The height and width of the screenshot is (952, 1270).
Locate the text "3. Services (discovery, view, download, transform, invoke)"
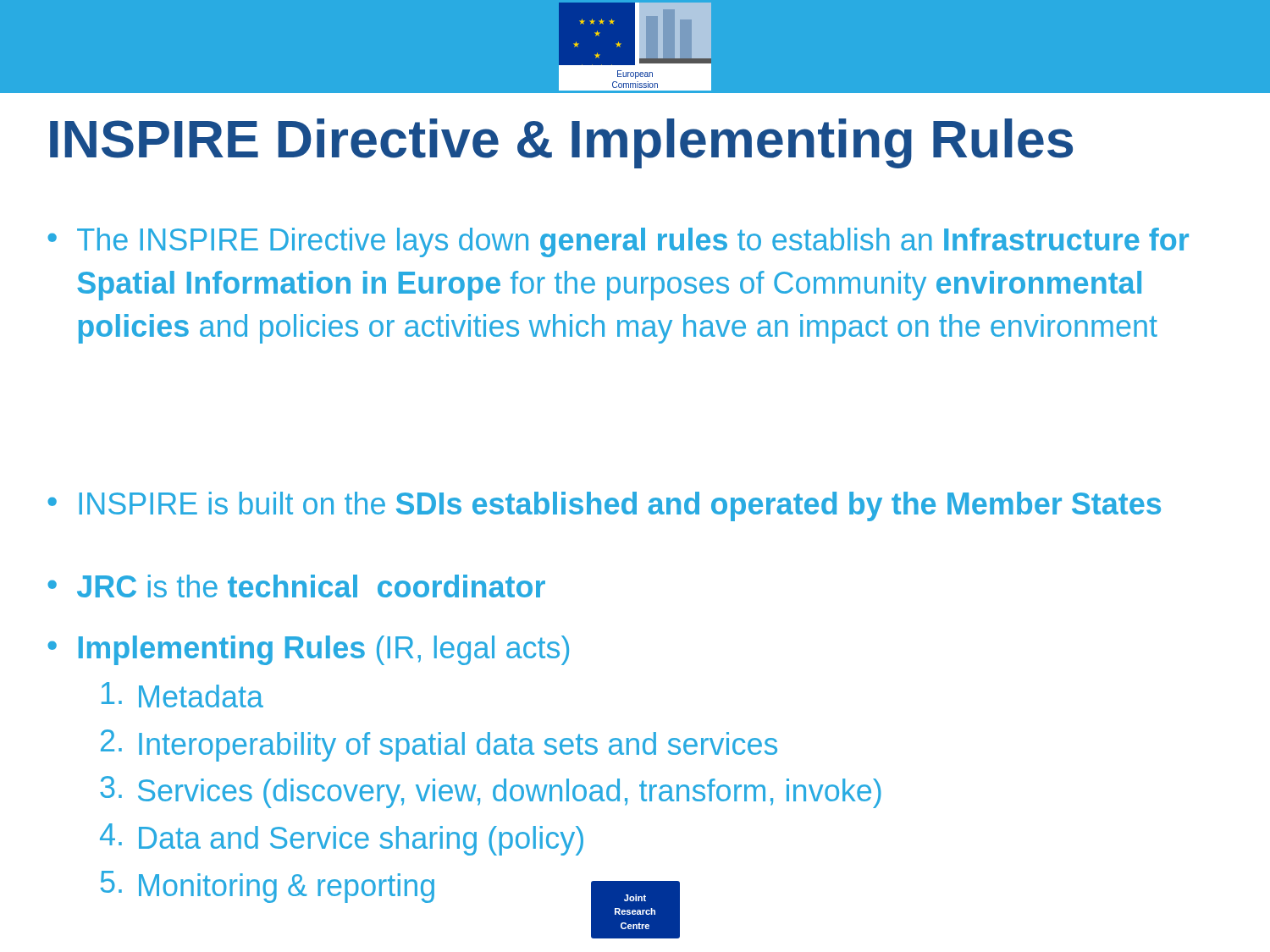pos(491,791)
